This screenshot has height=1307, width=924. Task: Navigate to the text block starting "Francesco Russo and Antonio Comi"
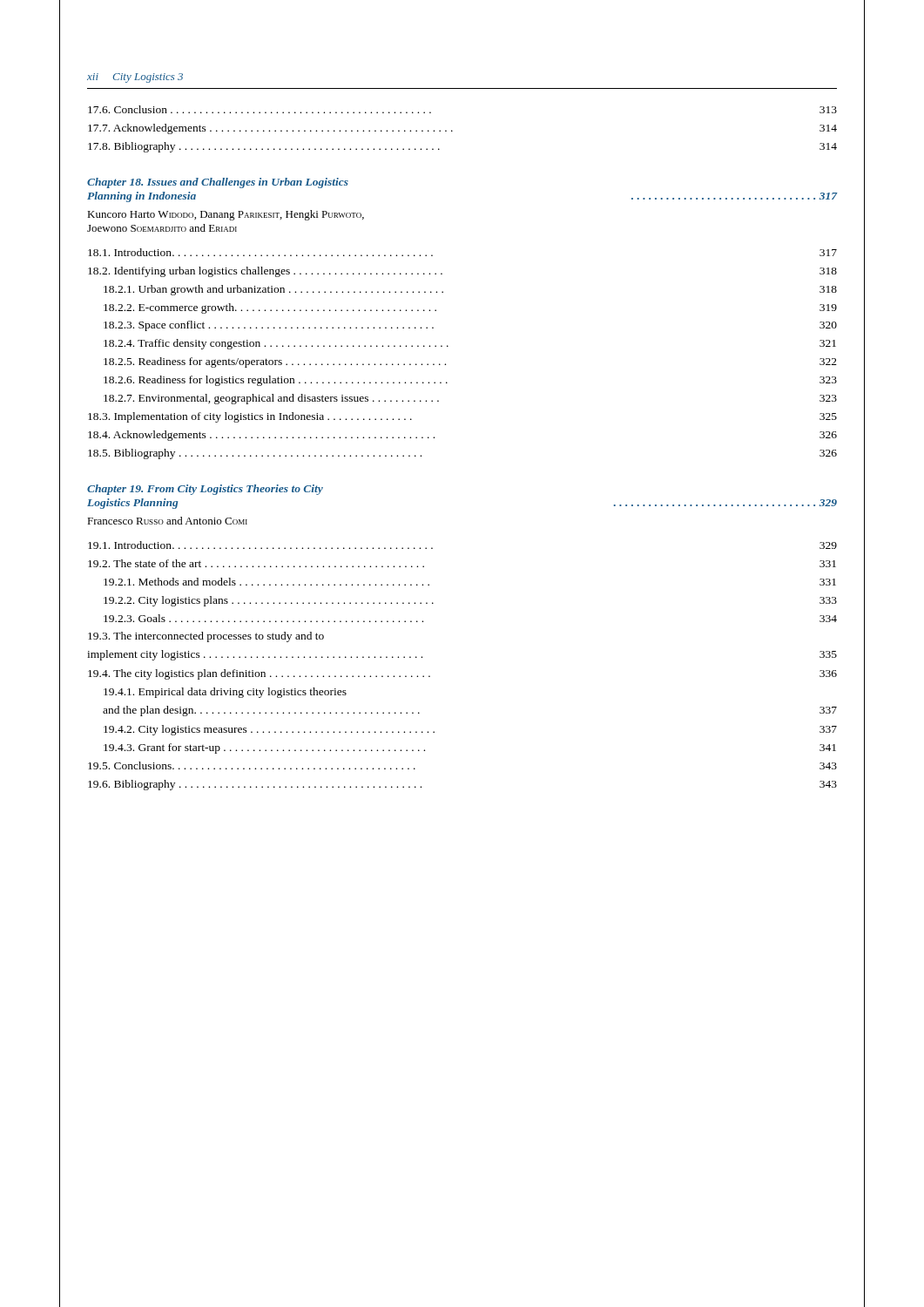tap(167, 520)
